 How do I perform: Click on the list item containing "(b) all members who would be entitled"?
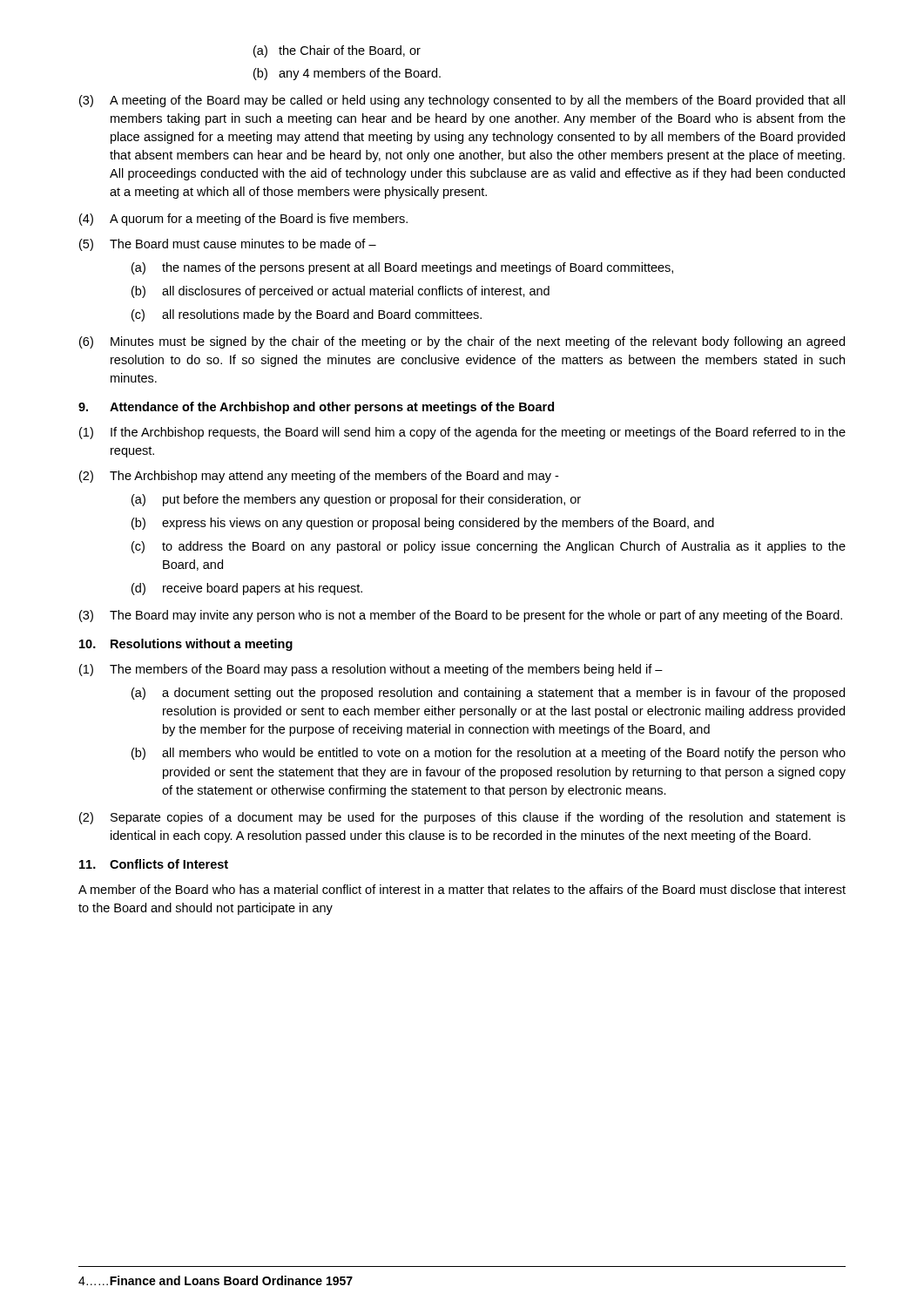[x=488, y=772]
